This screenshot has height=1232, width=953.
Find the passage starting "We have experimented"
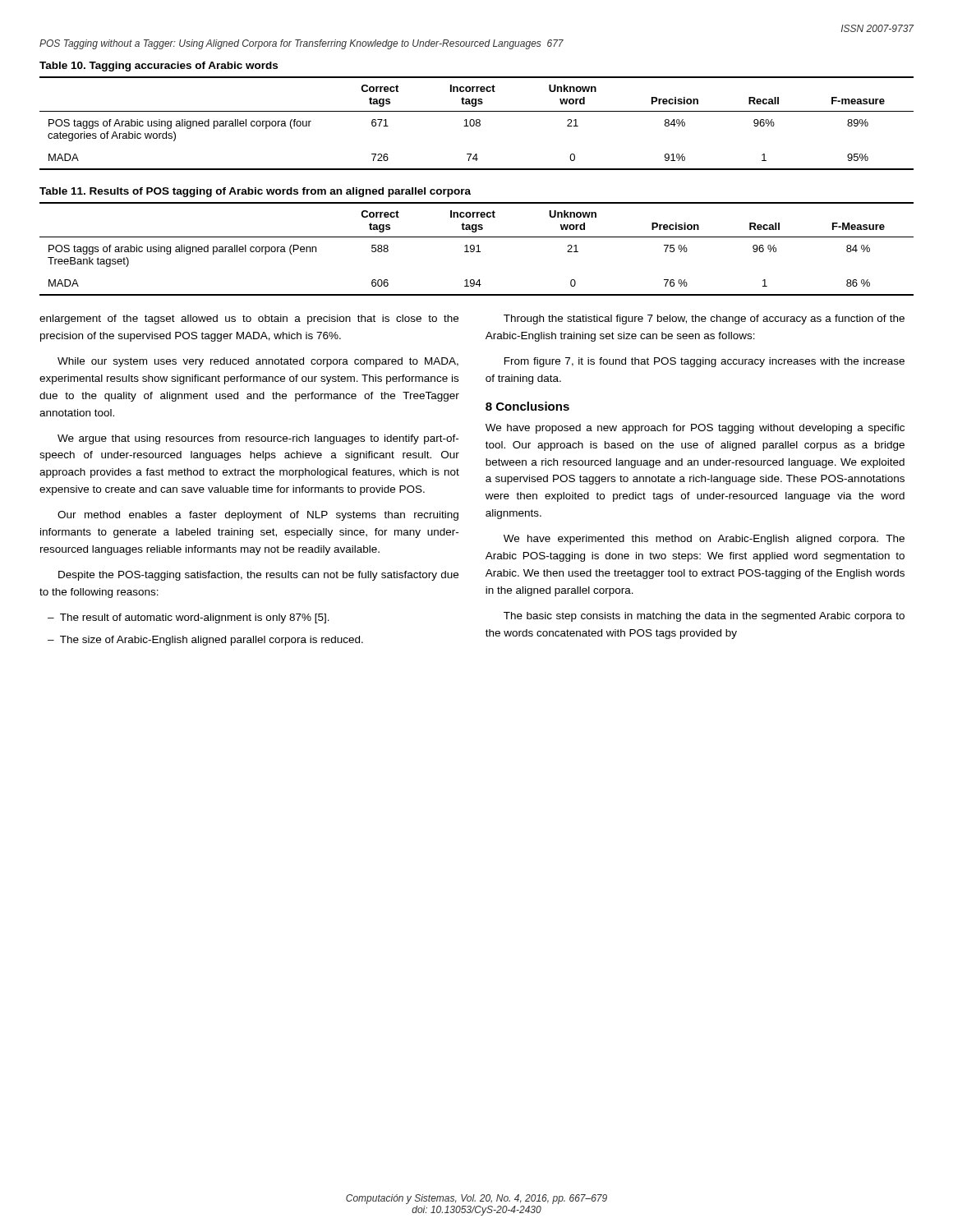(x=695, y=564)
